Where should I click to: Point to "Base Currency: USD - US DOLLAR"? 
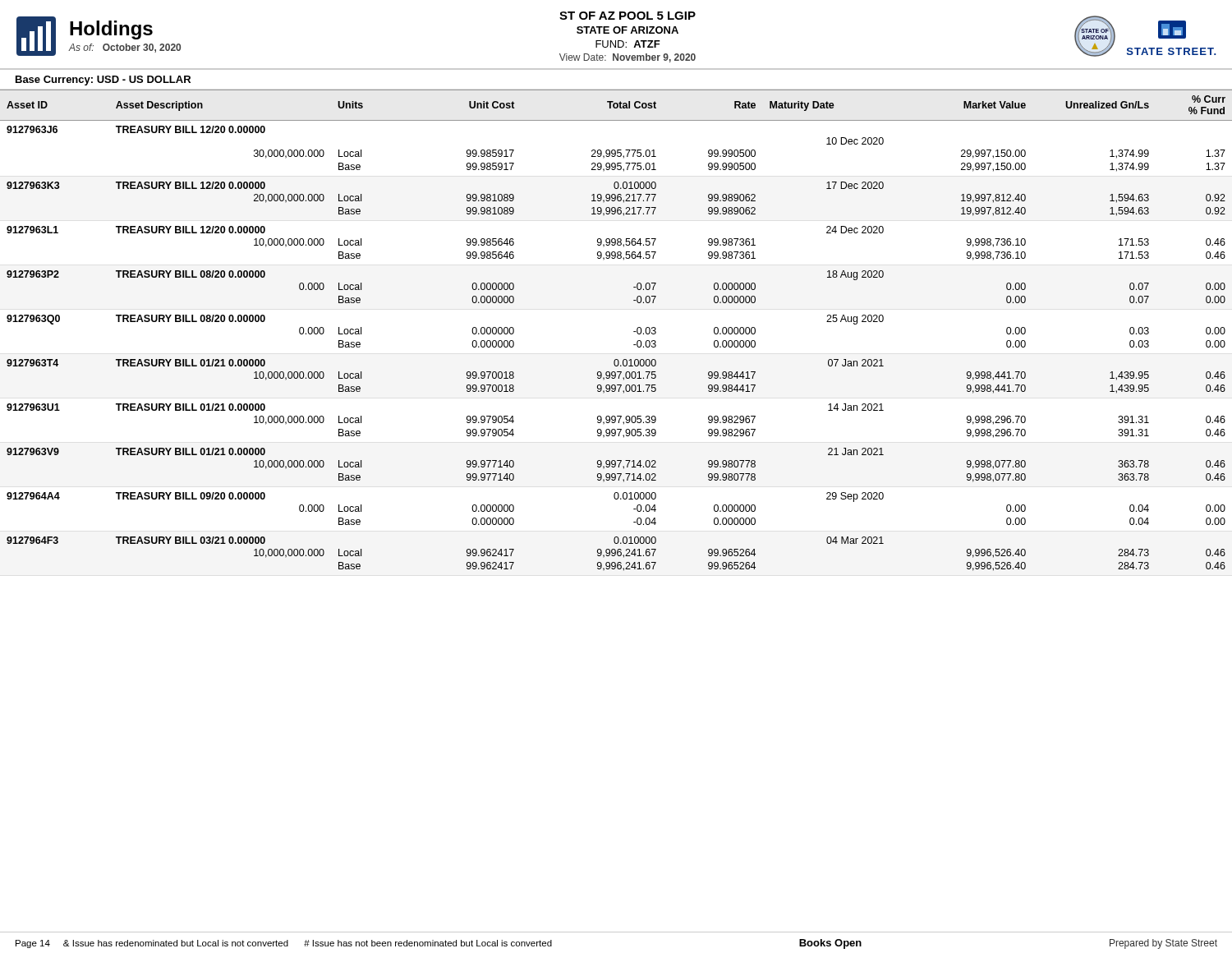pos(103,79)
